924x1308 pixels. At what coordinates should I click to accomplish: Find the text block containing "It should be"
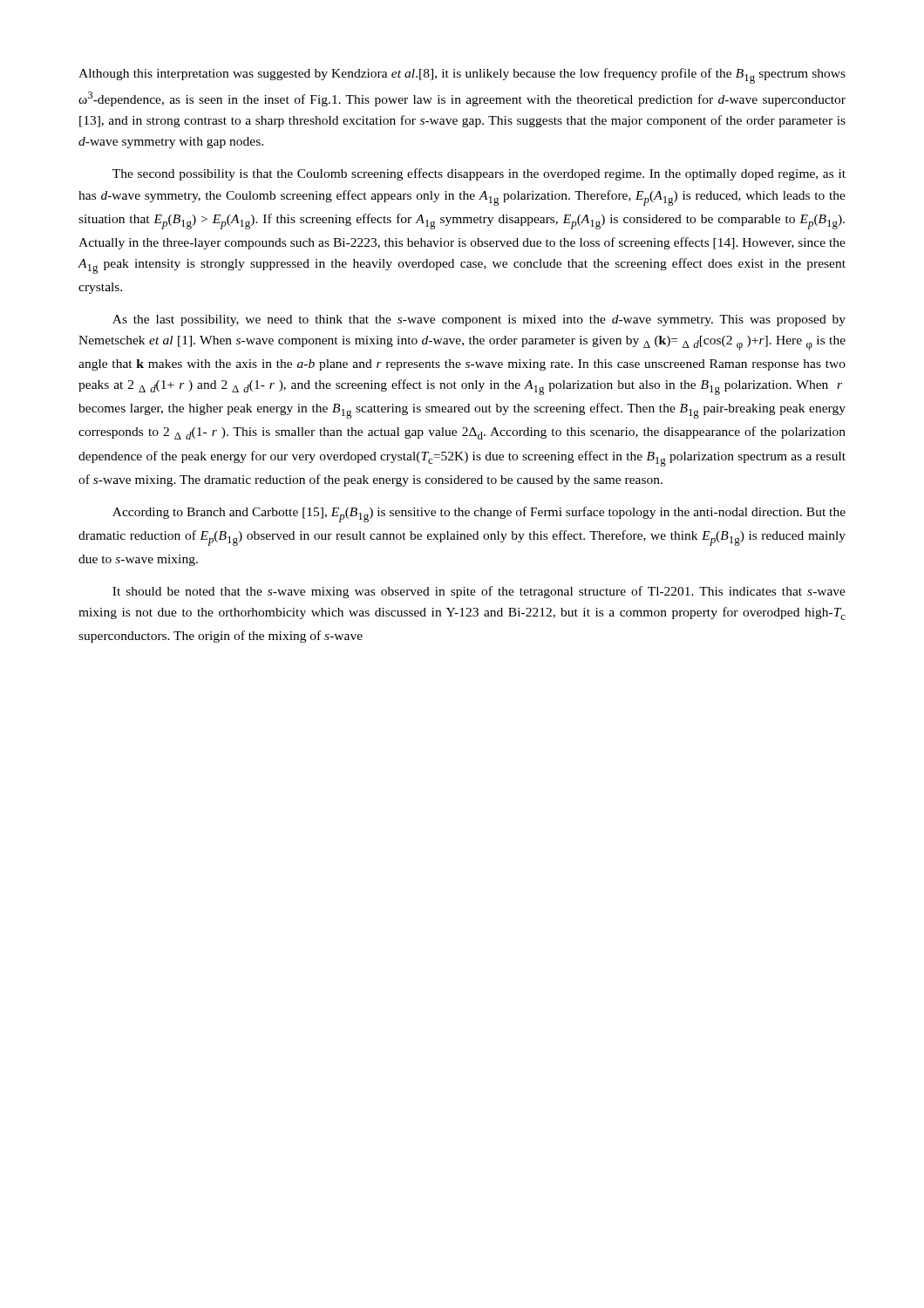(x=462, y=613)
